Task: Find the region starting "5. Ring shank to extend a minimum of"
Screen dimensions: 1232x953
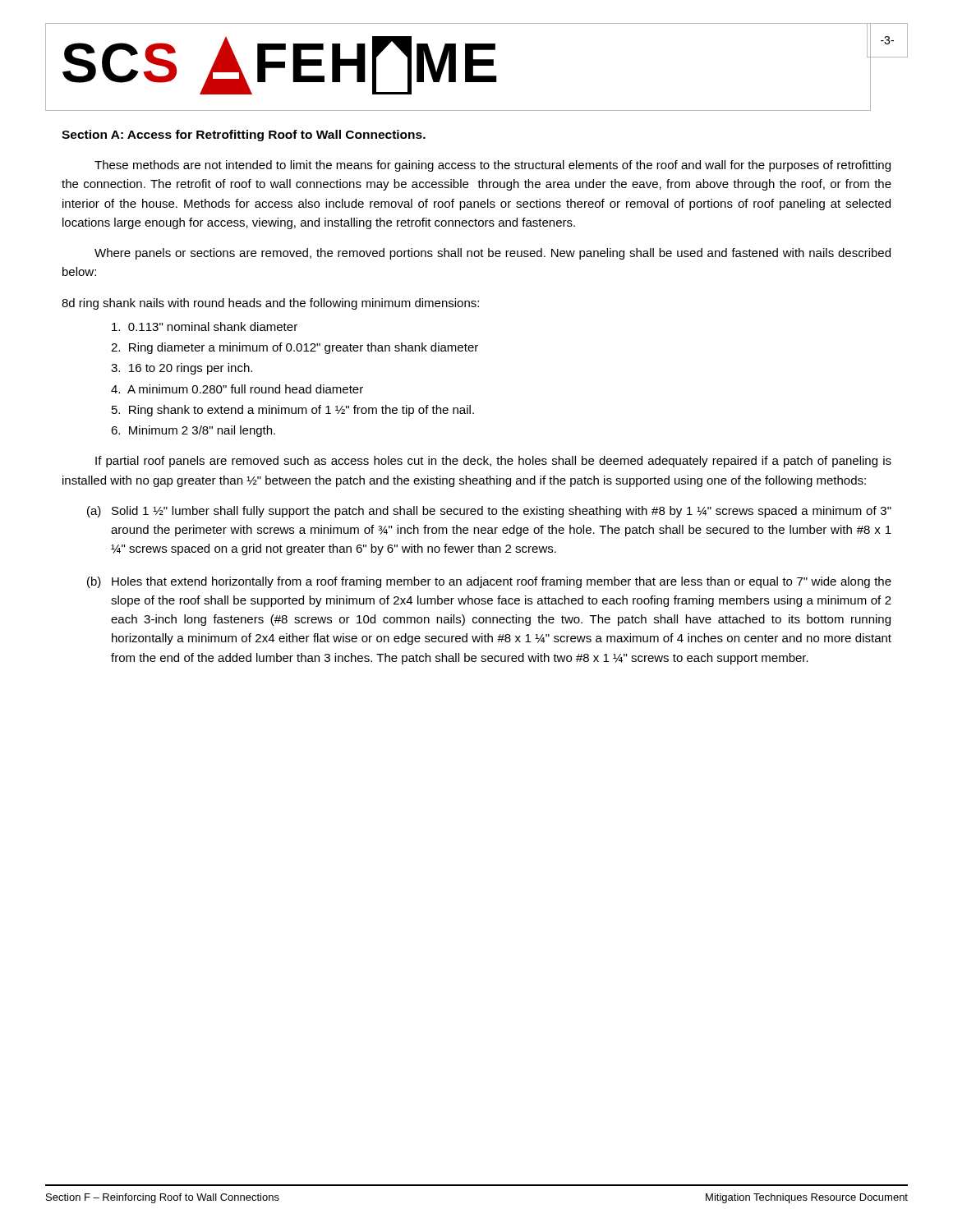Action: (293, 409)
